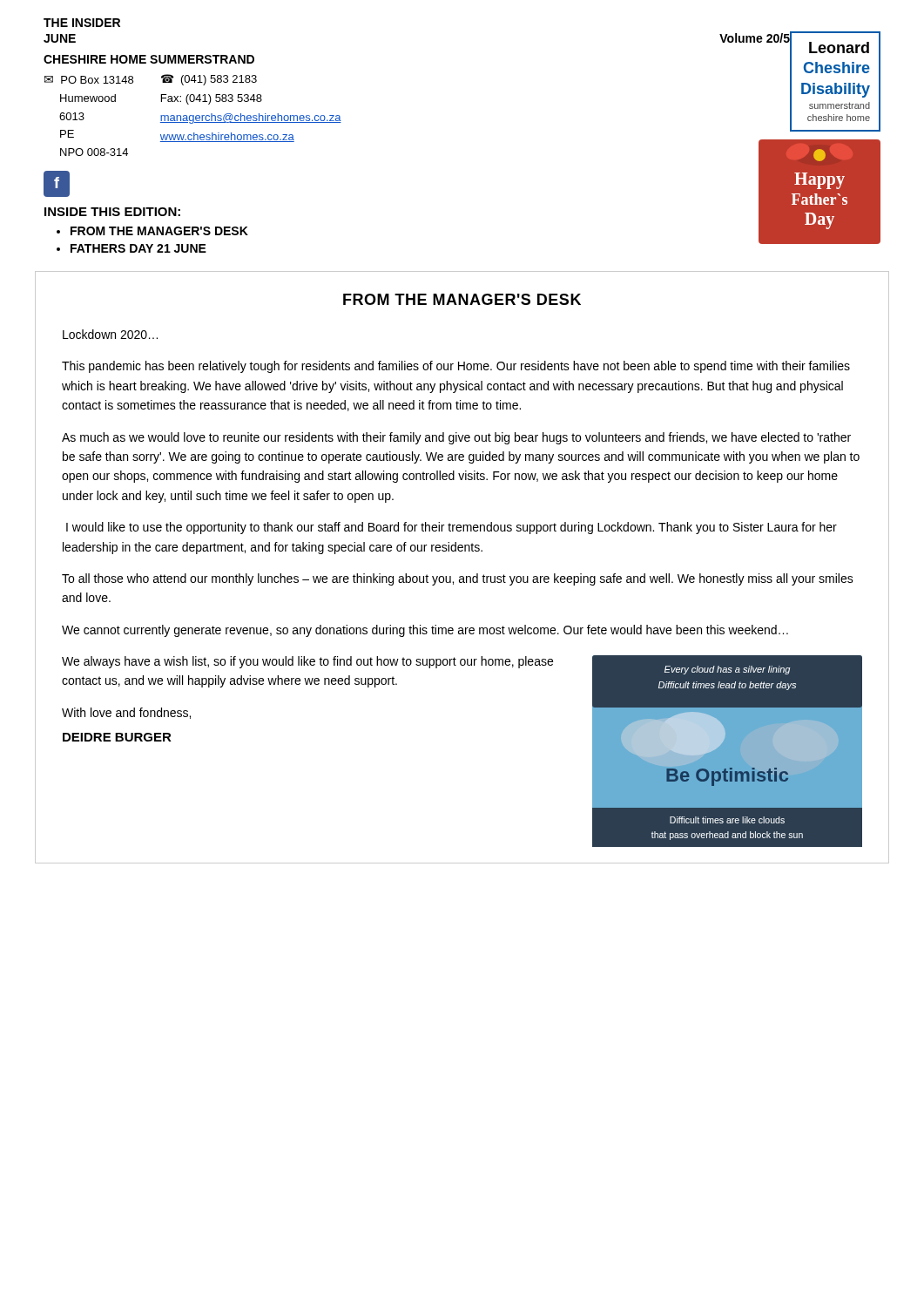This screenshot has width=924, height=1307.
Task: Select the text block with the text "As much as"
Action: 461,466
